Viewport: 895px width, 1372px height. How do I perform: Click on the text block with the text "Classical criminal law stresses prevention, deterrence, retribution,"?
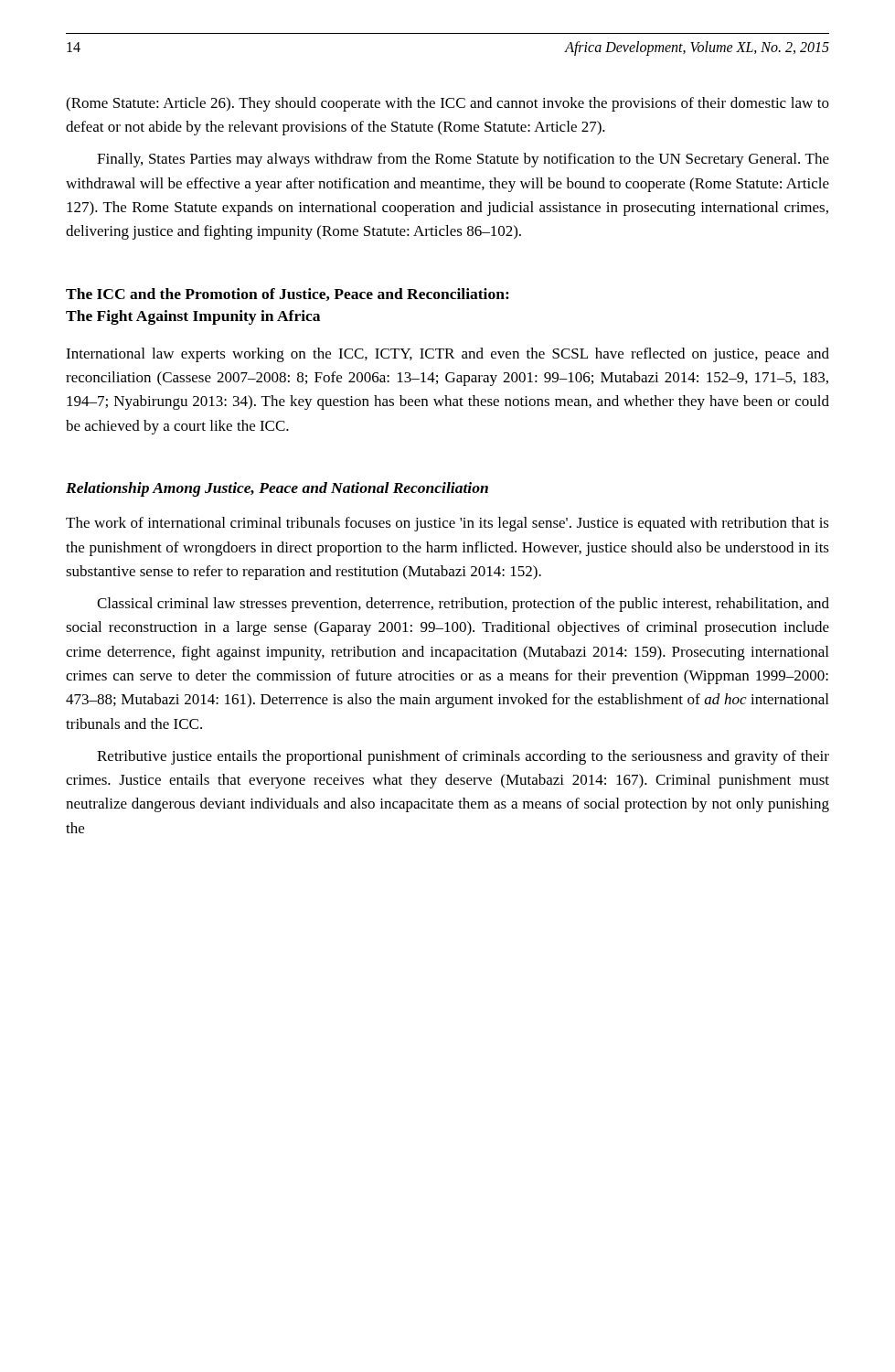pos(448,664)
